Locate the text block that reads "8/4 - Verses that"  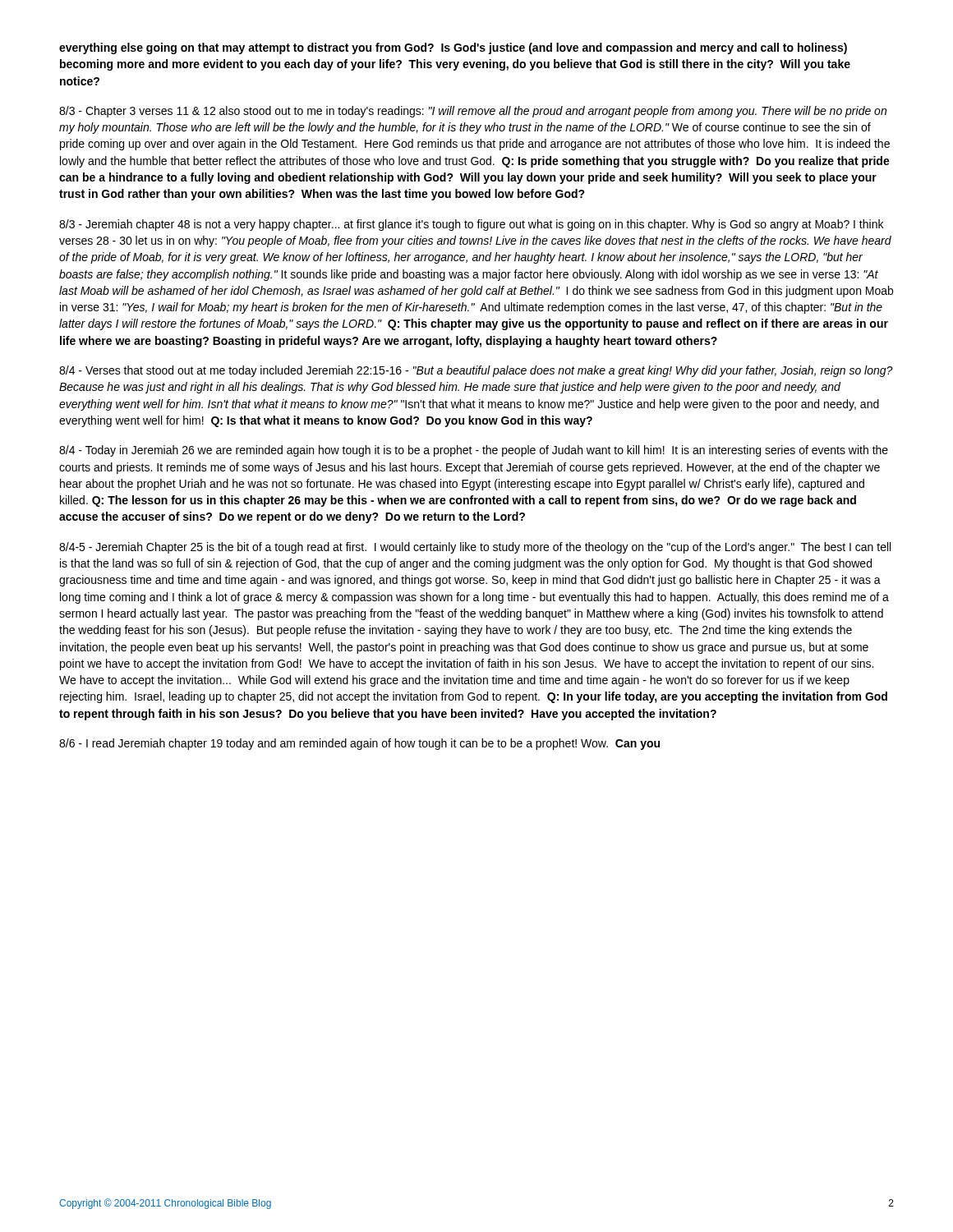click(476, 395)
